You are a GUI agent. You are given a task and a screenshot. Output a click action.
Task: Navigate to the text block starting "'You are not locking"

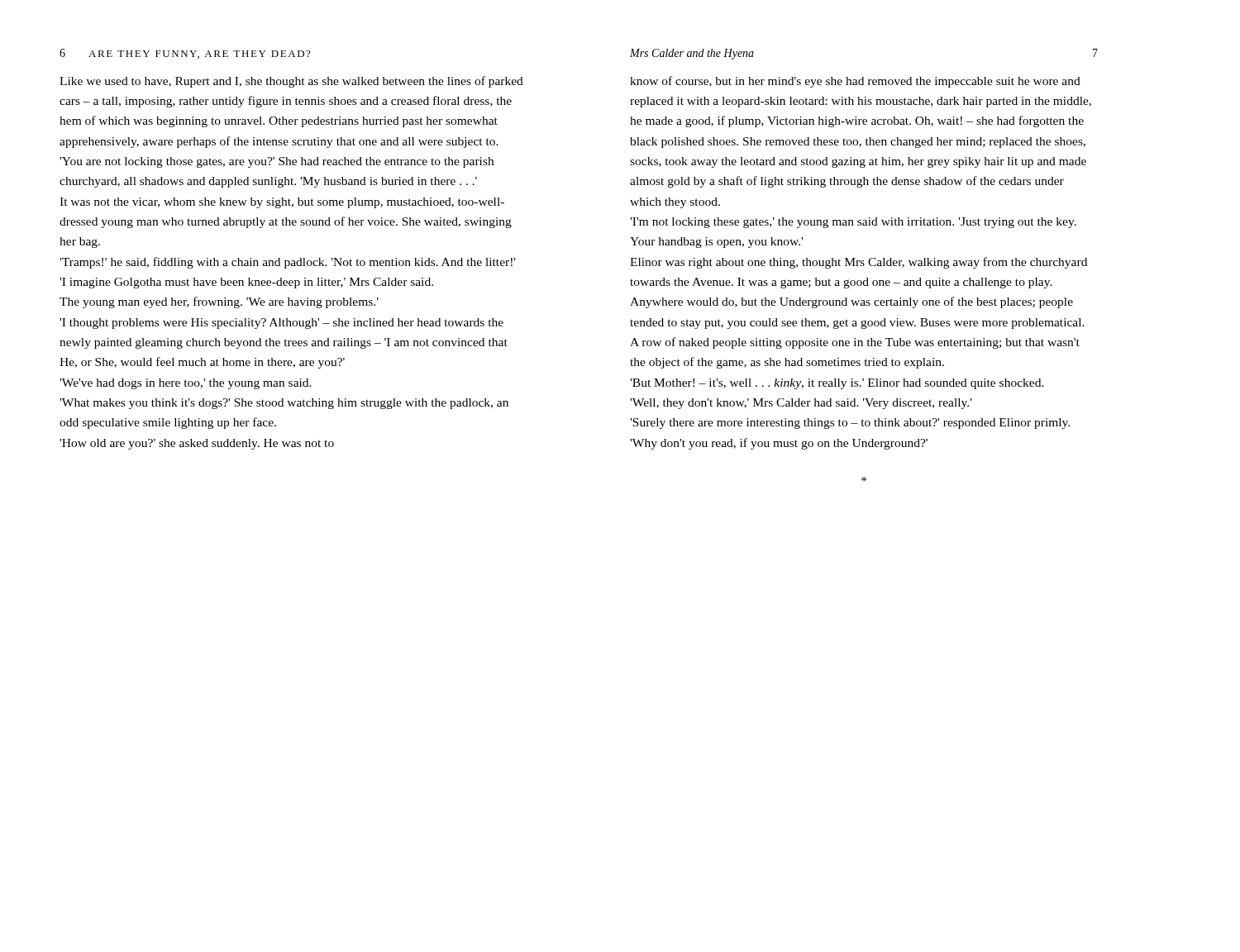point(293,171)
